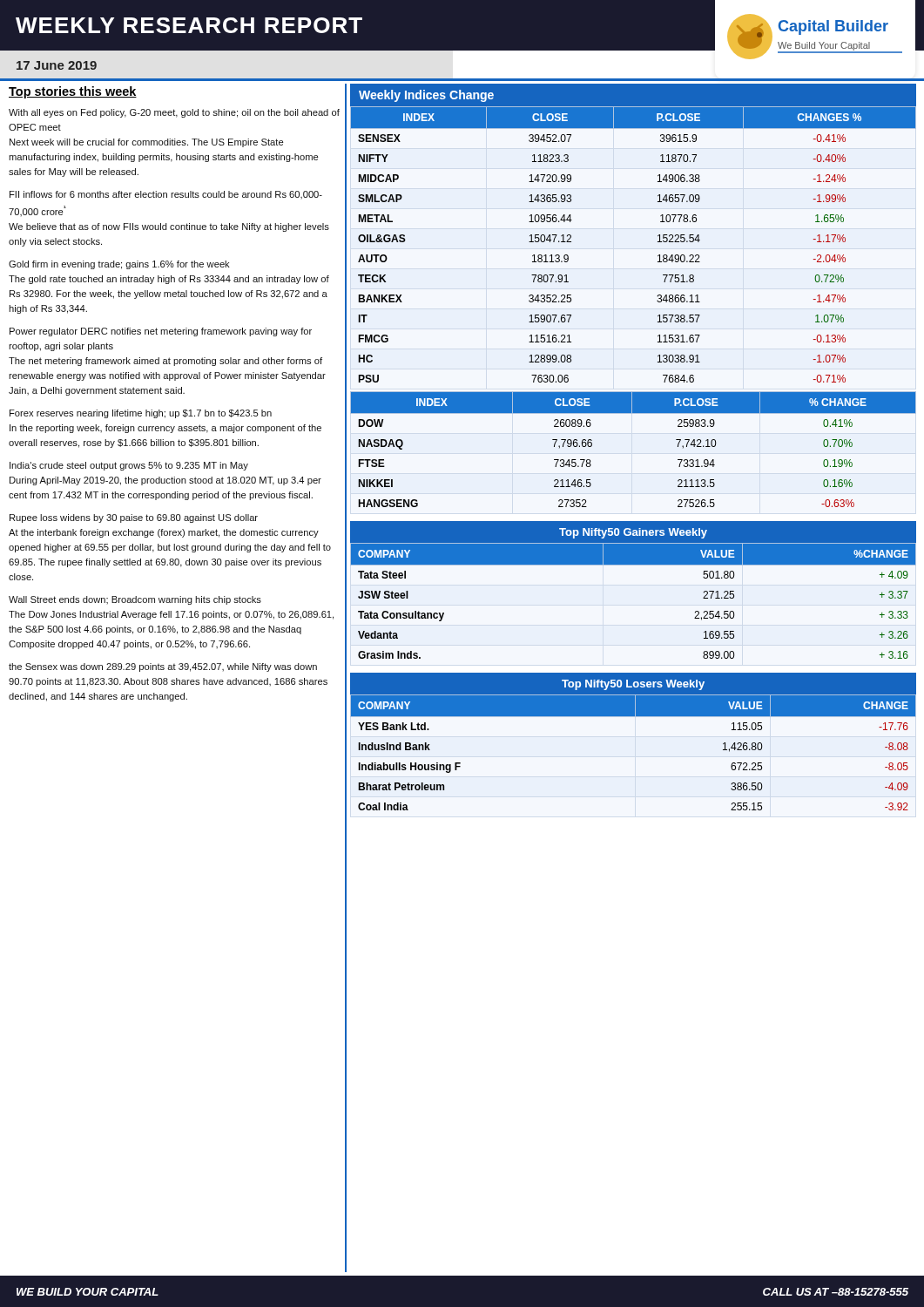Point to the block beginning "With all eyes on Fed policy,"

point(174,142)
